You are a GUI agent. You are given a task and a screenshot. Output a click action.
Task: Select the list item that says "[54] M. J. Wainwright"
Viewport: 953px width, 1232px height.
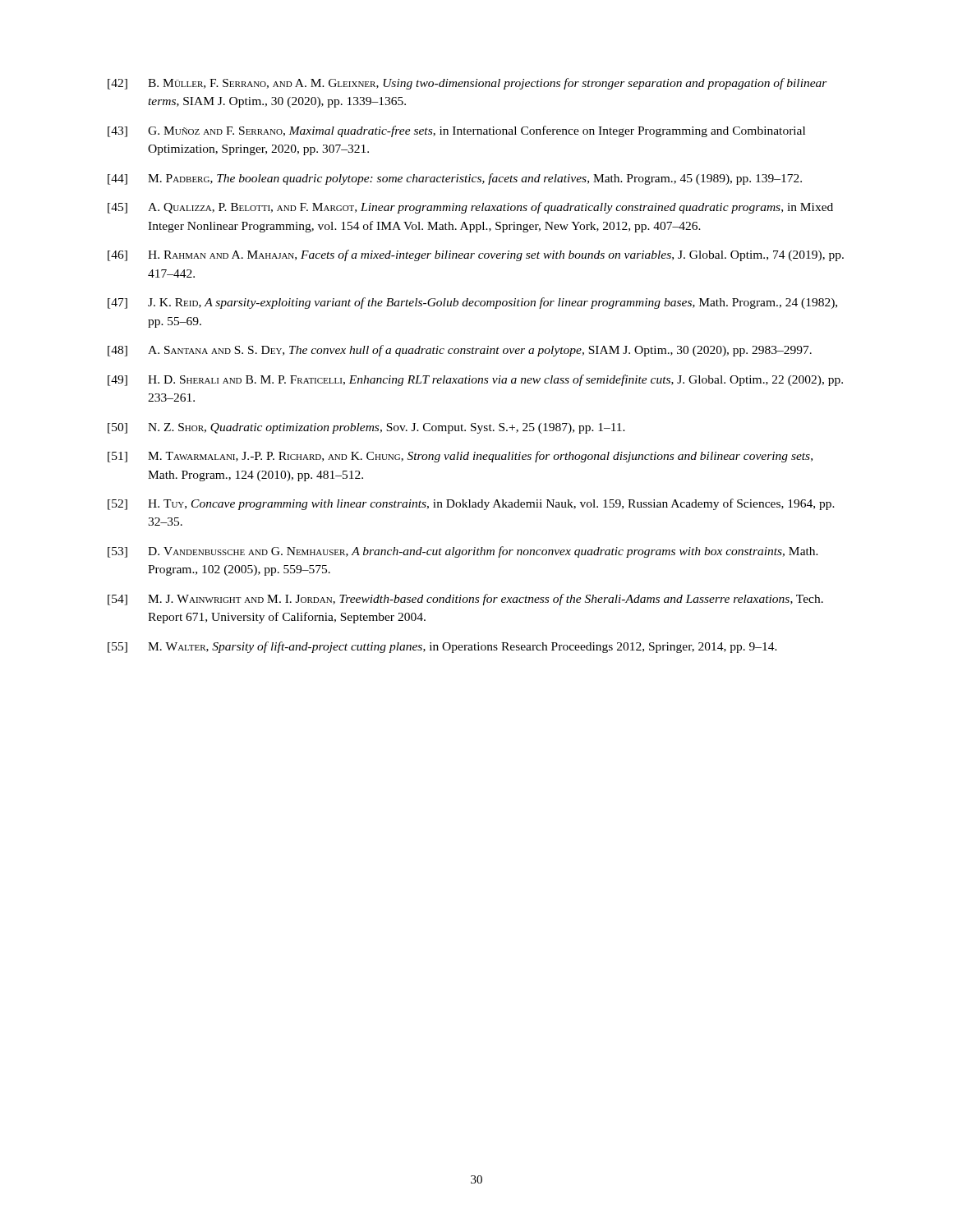click(476, 608)
